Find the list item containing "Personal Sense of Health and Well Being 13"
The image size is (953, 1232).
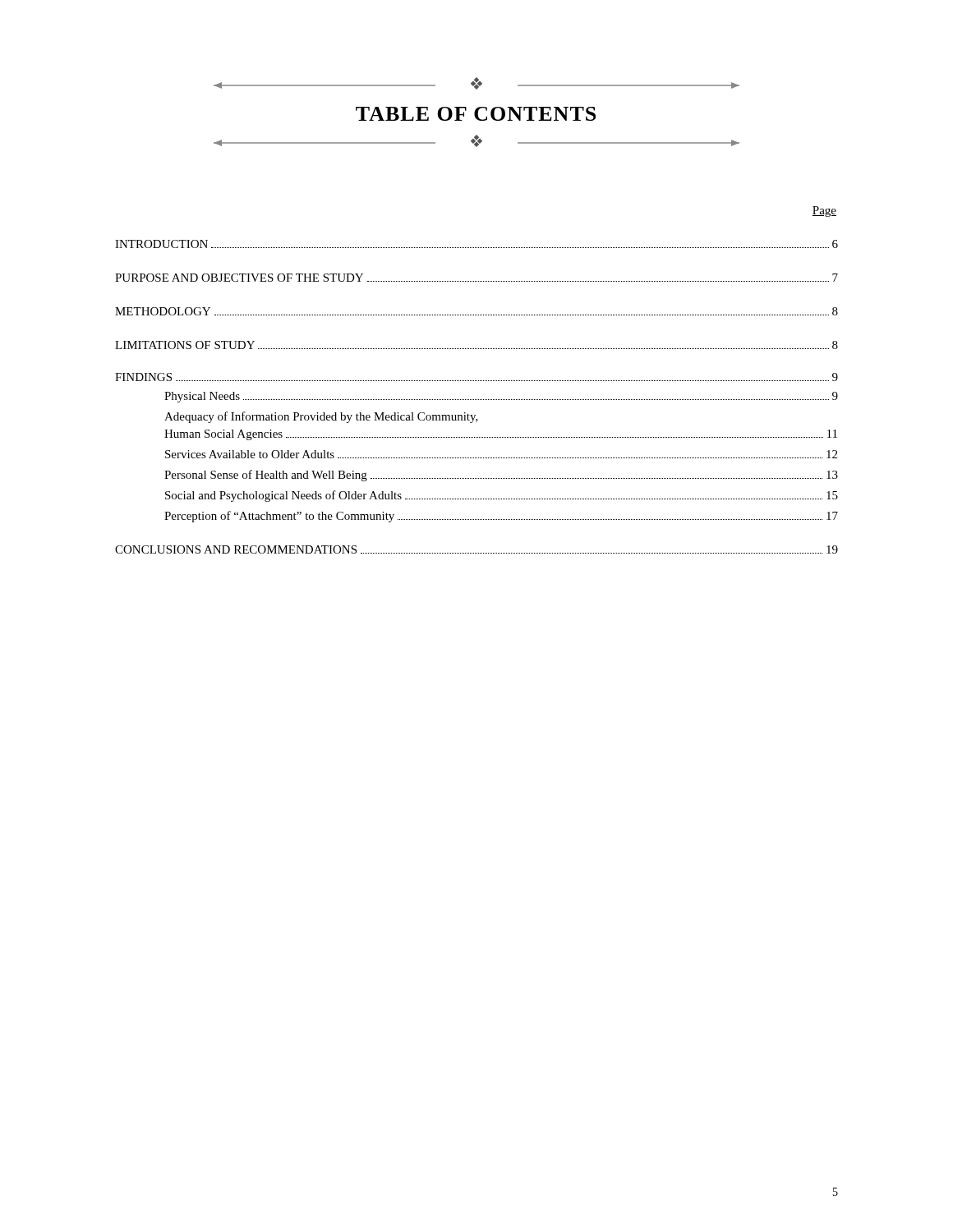pyautogui.click(x=501, y=475)
